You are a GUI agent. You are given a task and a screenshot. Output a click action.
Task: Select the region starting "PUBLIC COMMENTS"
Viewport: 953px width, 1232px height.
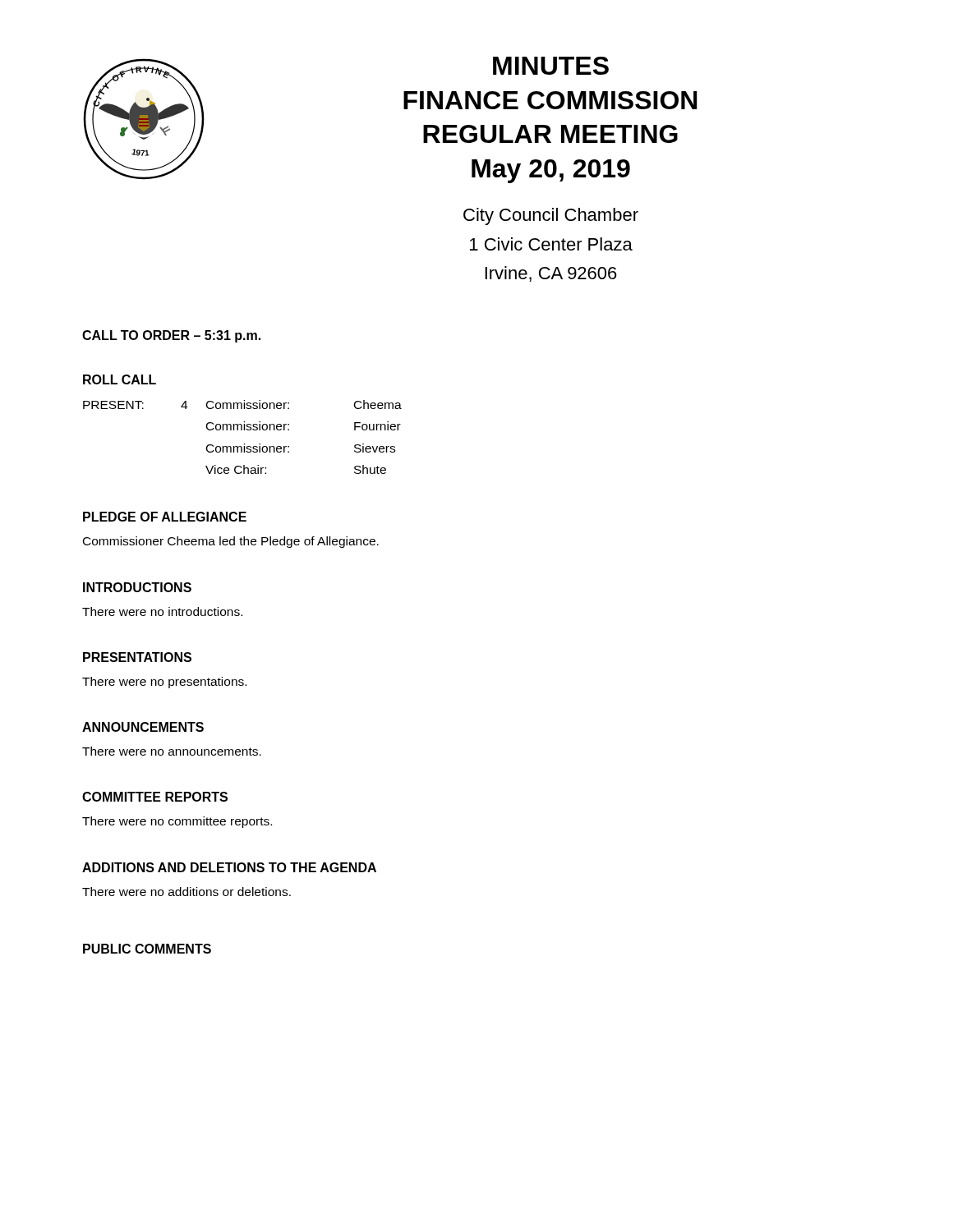[x=147, y=949]
